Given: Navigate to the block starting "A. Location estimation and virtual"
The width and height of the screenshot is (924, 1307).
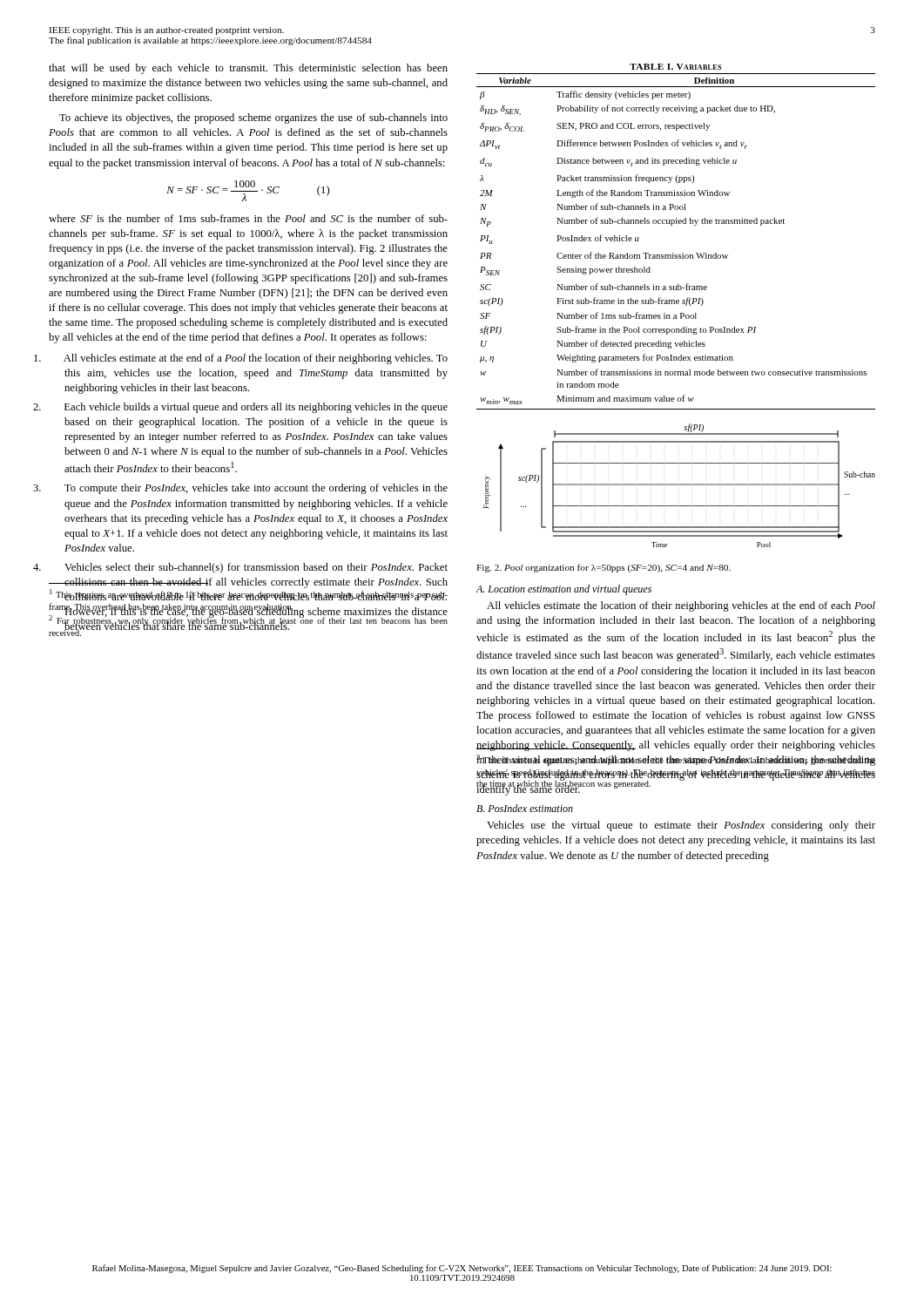Looking at the screenshot, I should click(x=564, y=589).
